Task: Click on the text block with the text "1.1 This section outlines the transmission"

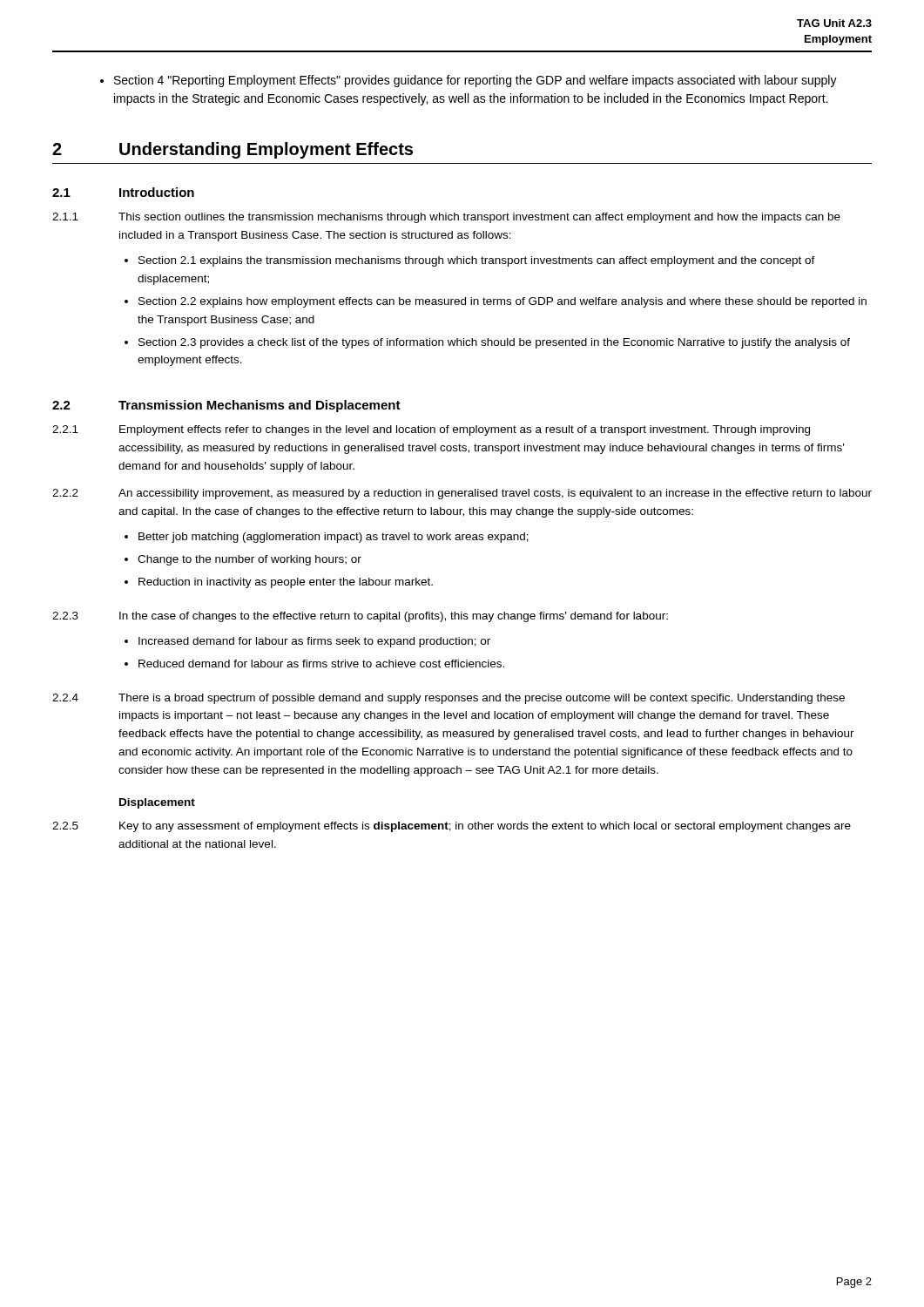Action: pyautogui.click(x=462, y=292)
